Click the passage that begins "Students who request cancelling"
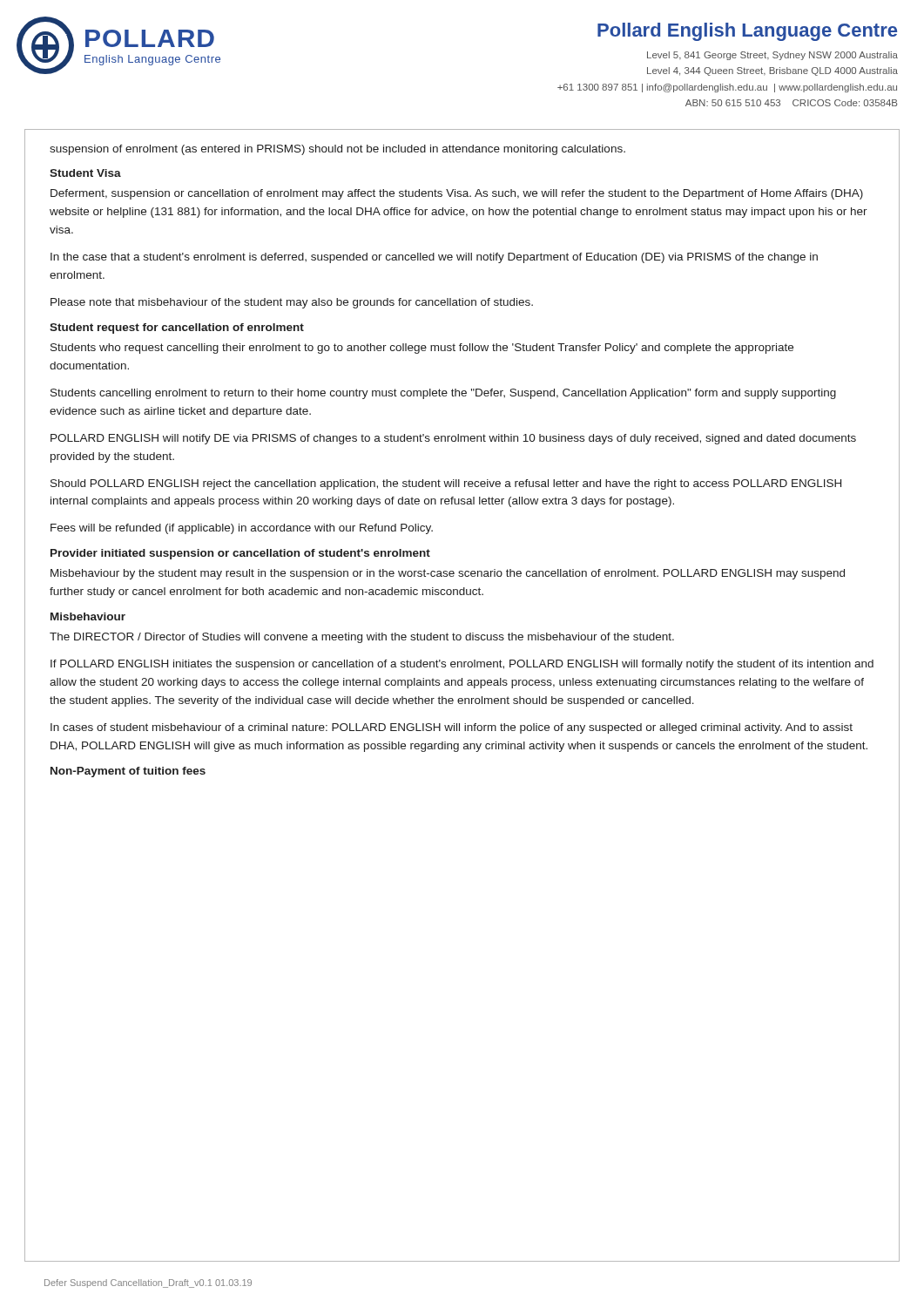Viewport: 924px width, 1307px height. pos(422,356)
